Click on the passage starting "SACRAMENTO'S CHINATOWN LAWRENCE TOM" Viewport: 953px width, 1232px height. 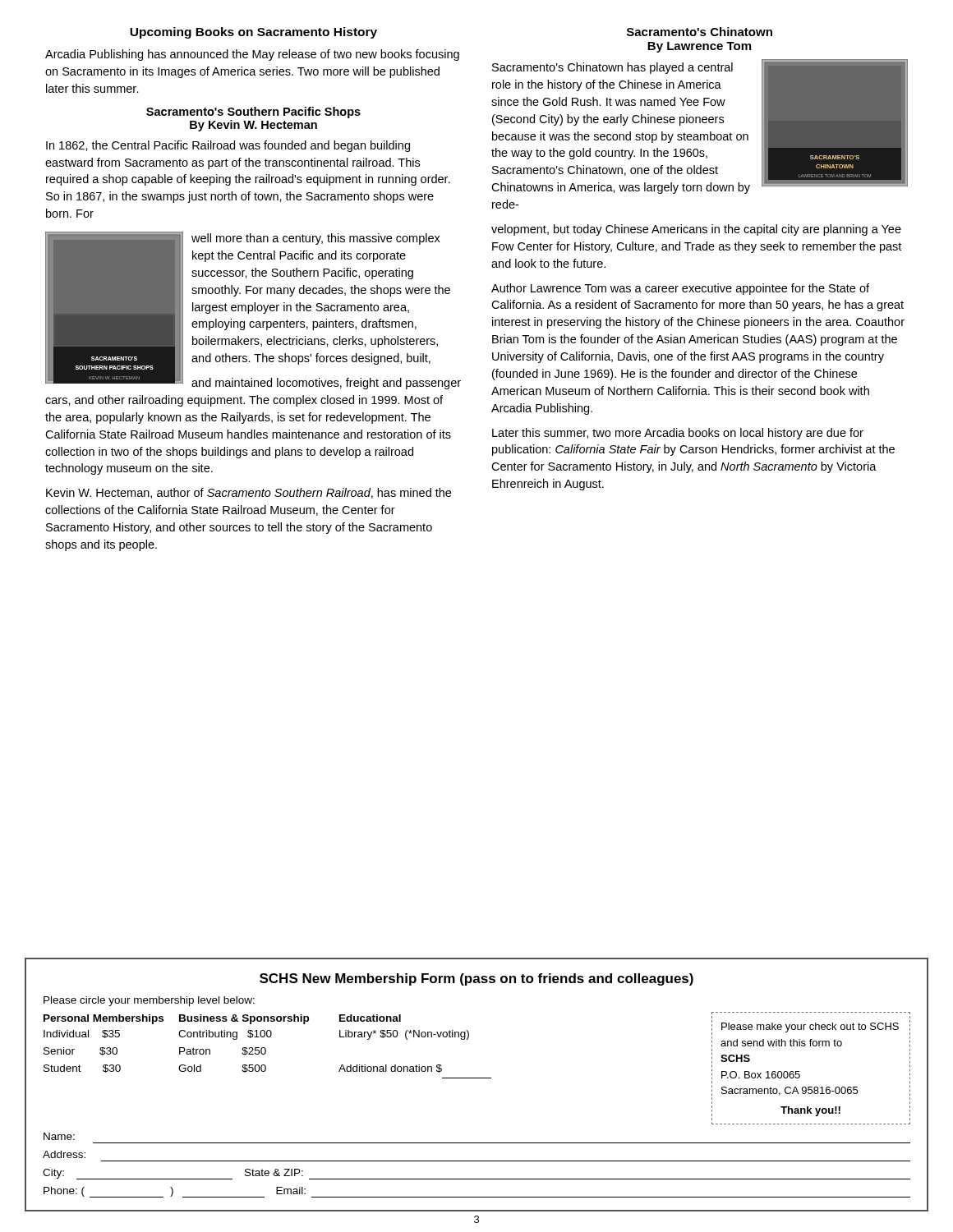click(700, 166)
